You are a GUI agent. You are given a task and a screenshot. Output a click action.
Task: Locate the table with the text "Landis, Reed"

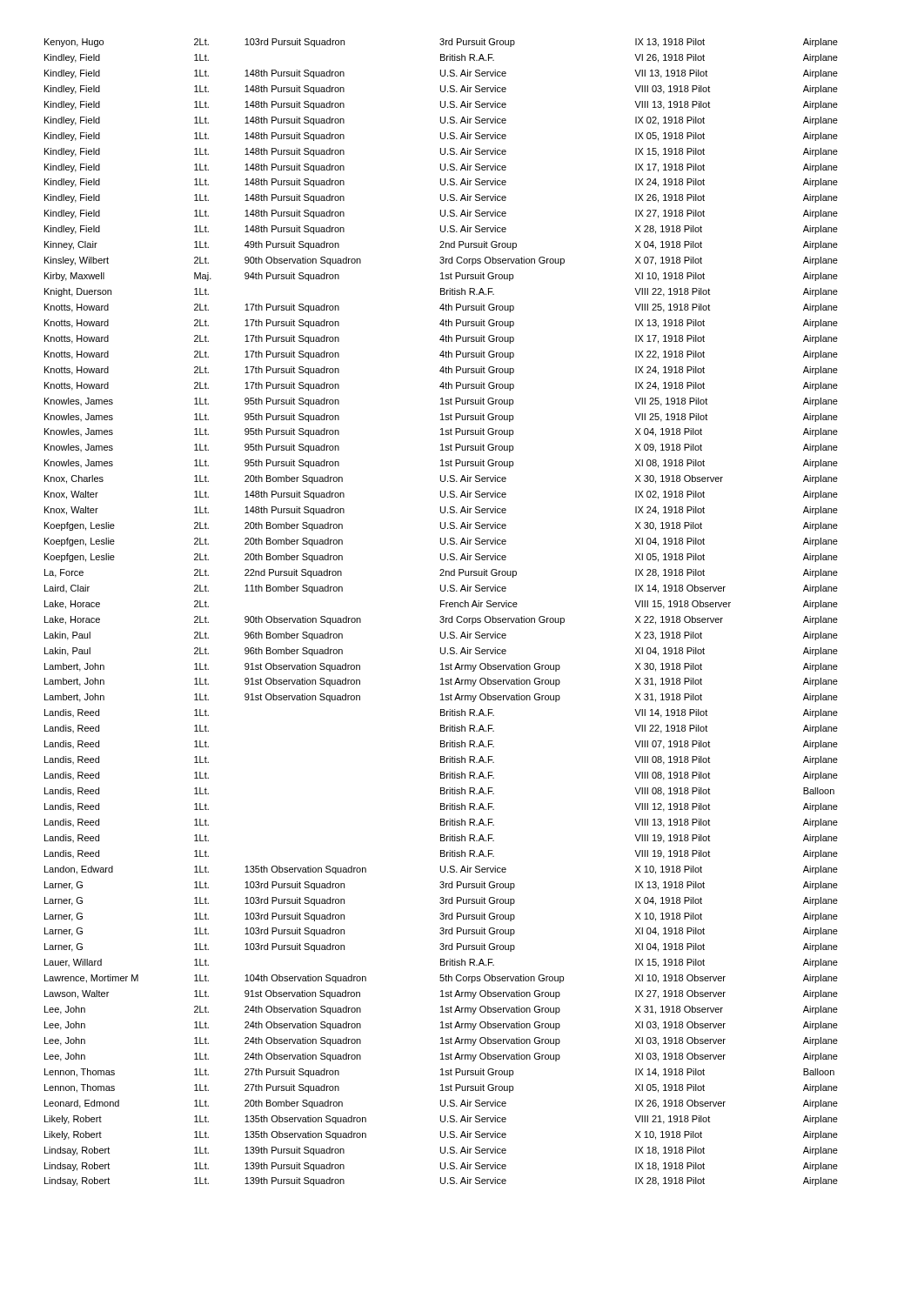click(x=462, y=612)
